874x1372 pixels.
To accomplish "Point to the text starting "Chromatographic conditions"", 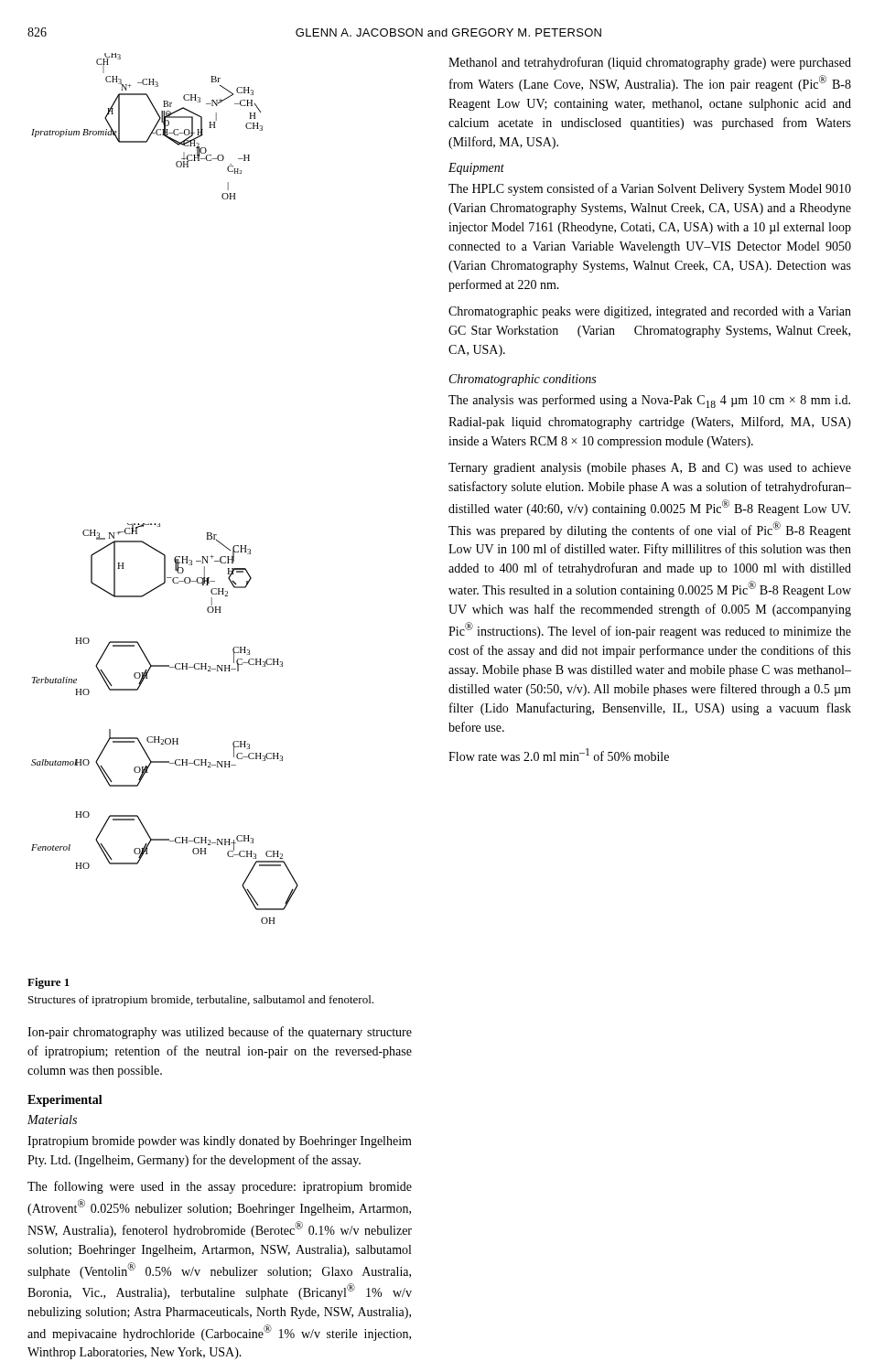I will 522,379.
